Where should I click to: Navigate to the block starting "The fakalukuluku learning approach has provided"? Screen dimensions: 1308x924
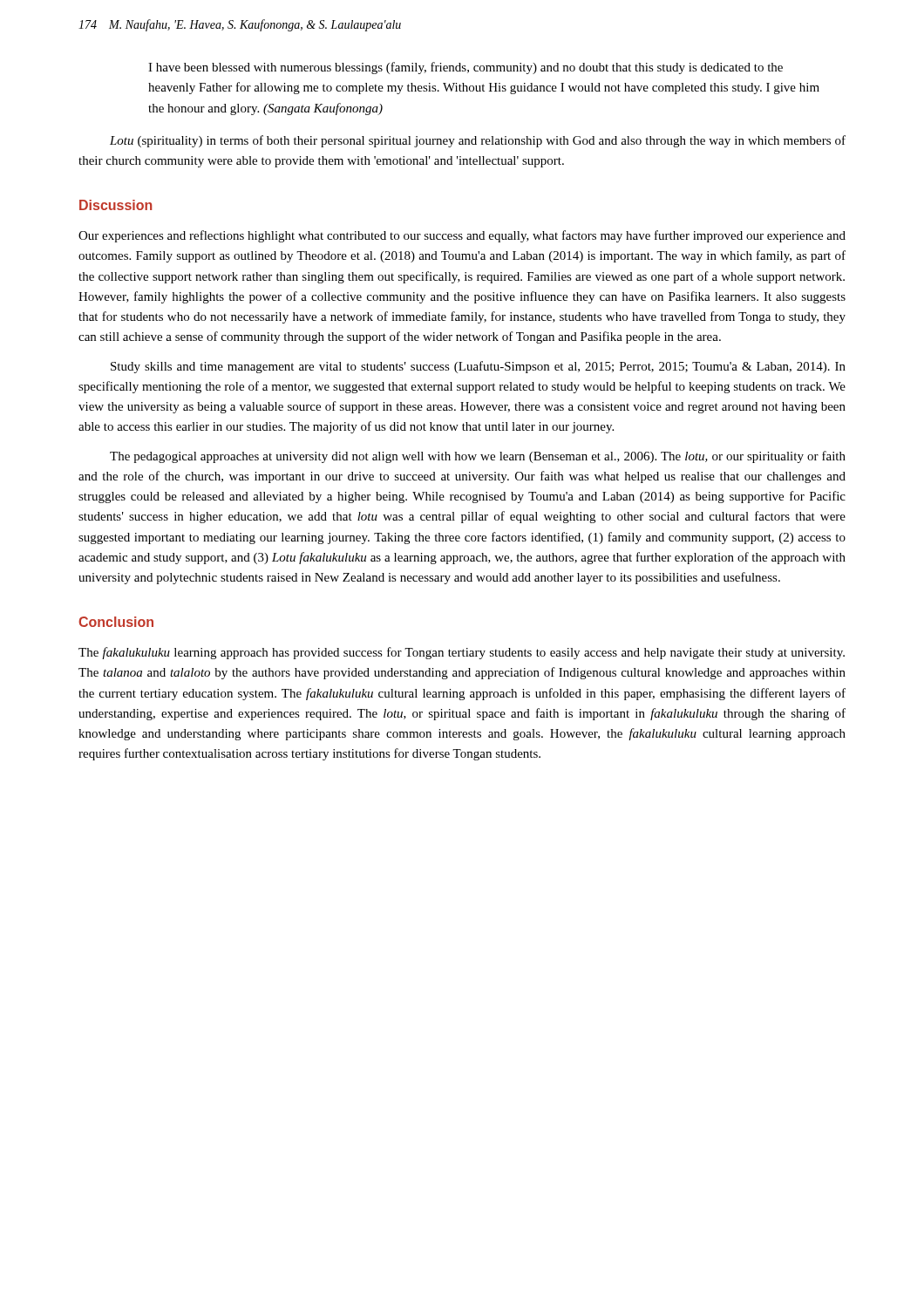tap(462, 704)
